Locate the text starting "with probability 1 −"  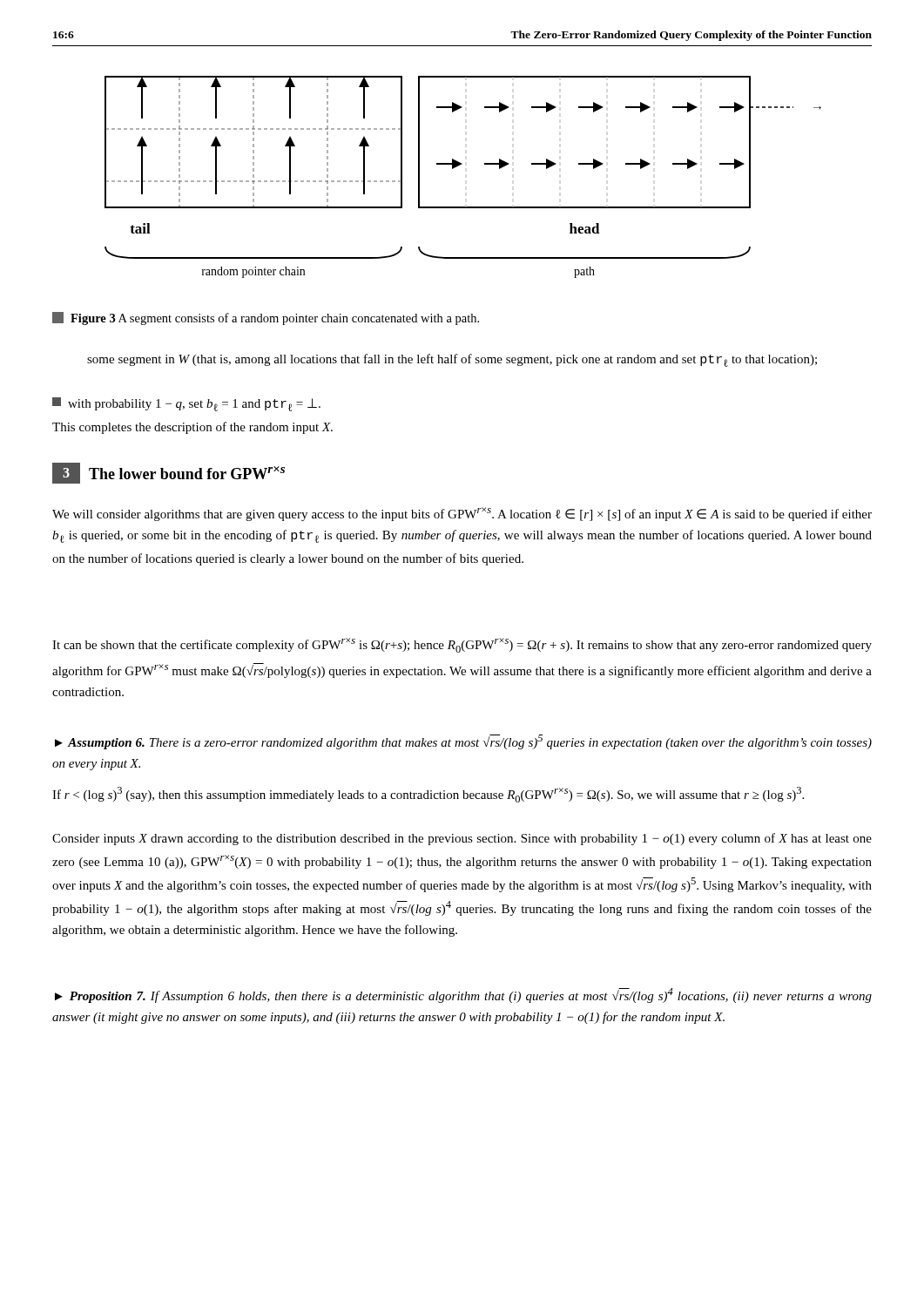[x=187, y=405]
